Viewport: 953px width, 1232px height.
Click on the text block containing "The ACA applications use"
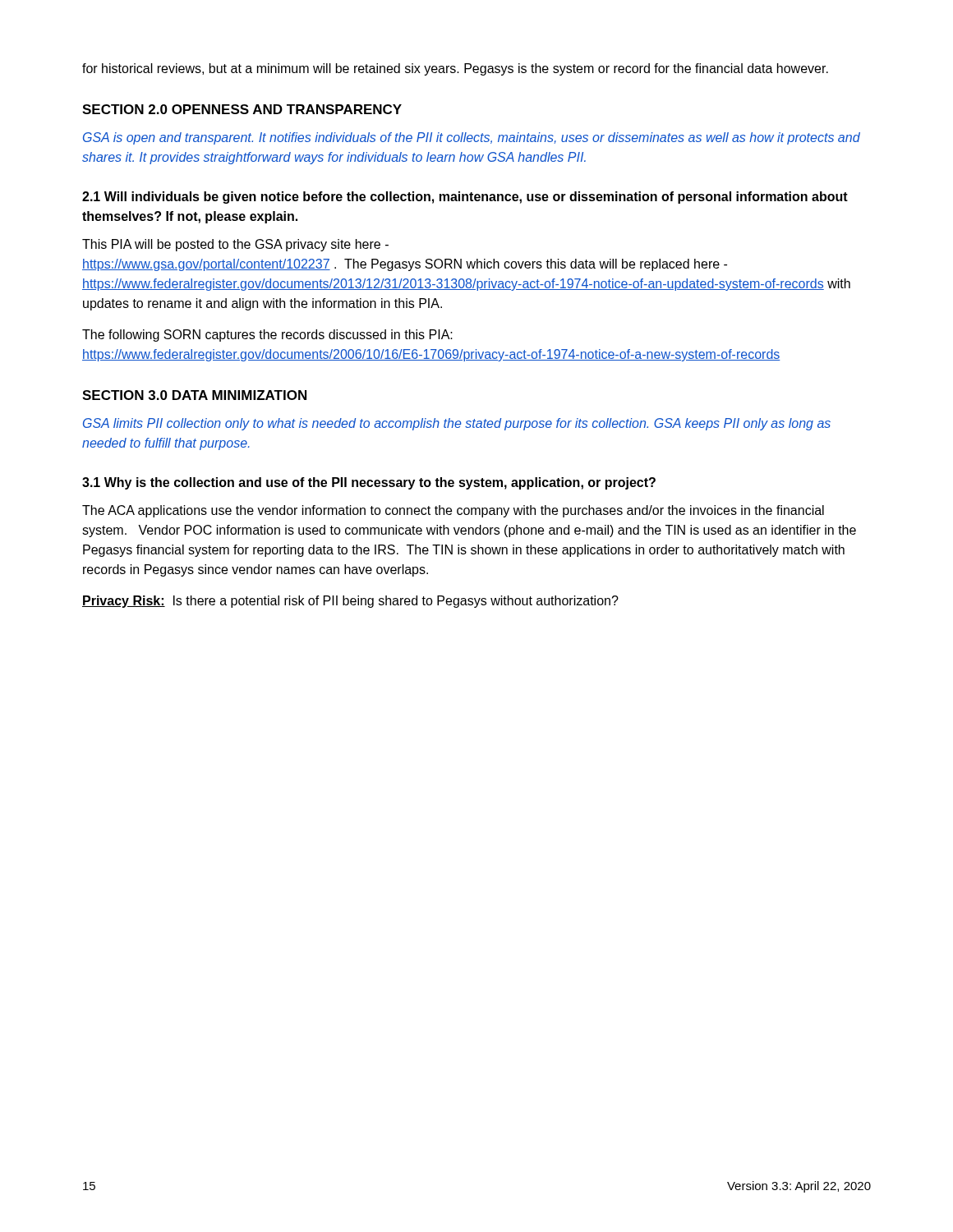[x=476, y=540]
